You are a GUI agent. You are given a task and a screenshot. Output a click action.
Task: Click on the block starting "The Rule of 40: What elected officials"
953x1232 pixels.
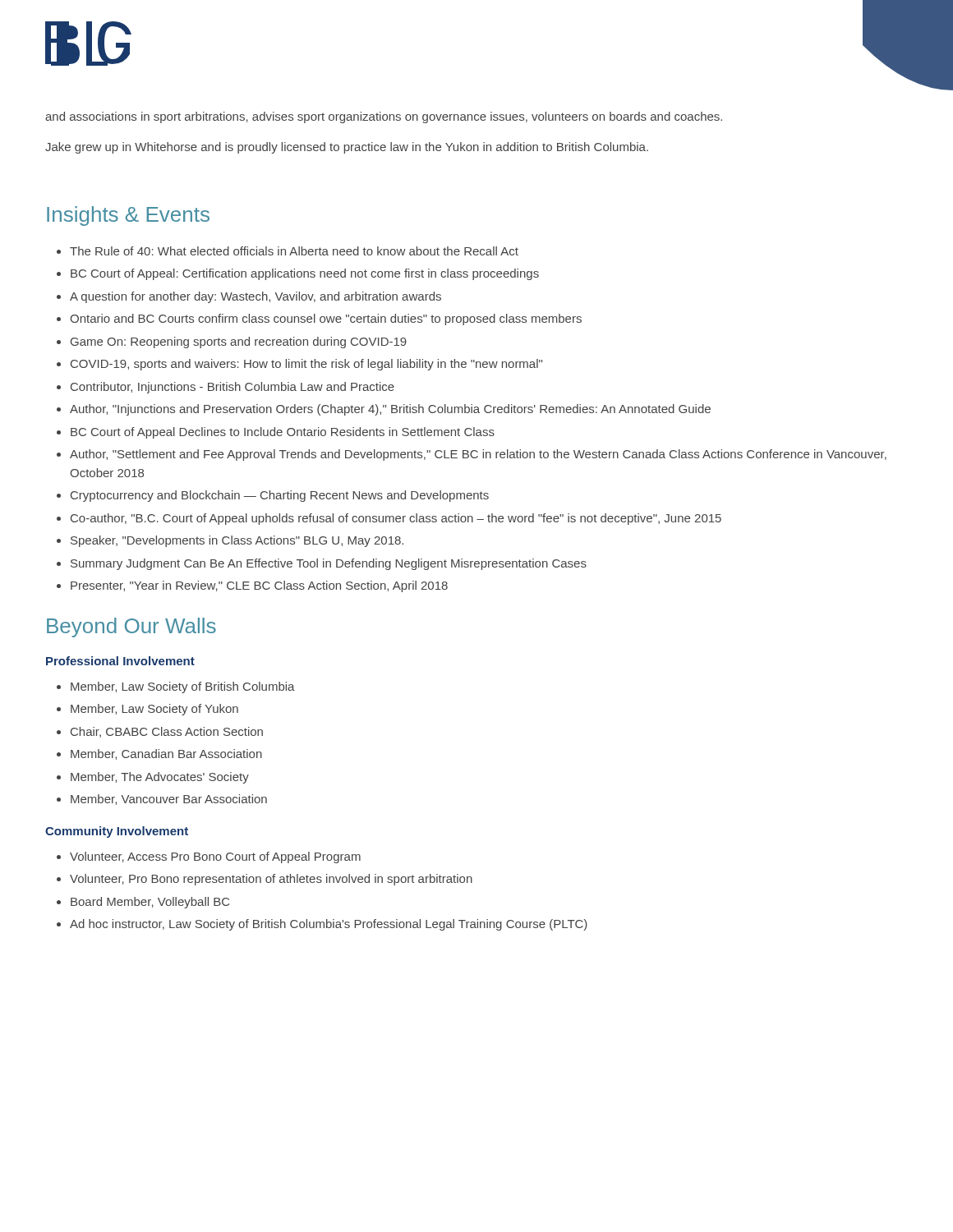point(294,251)
